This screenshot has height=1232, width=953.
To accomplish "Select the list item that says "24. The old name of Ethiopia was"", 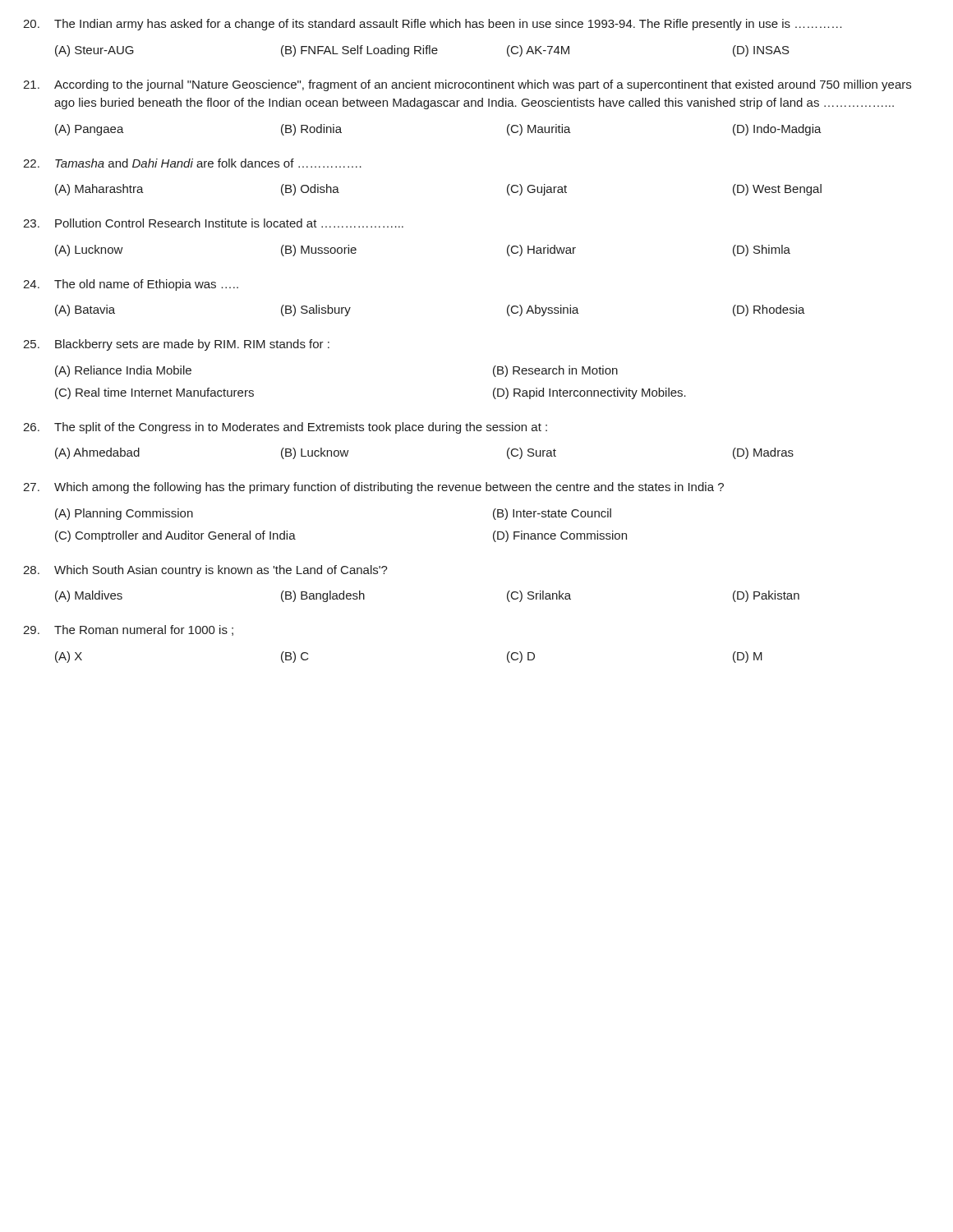I will coord(131,285).
